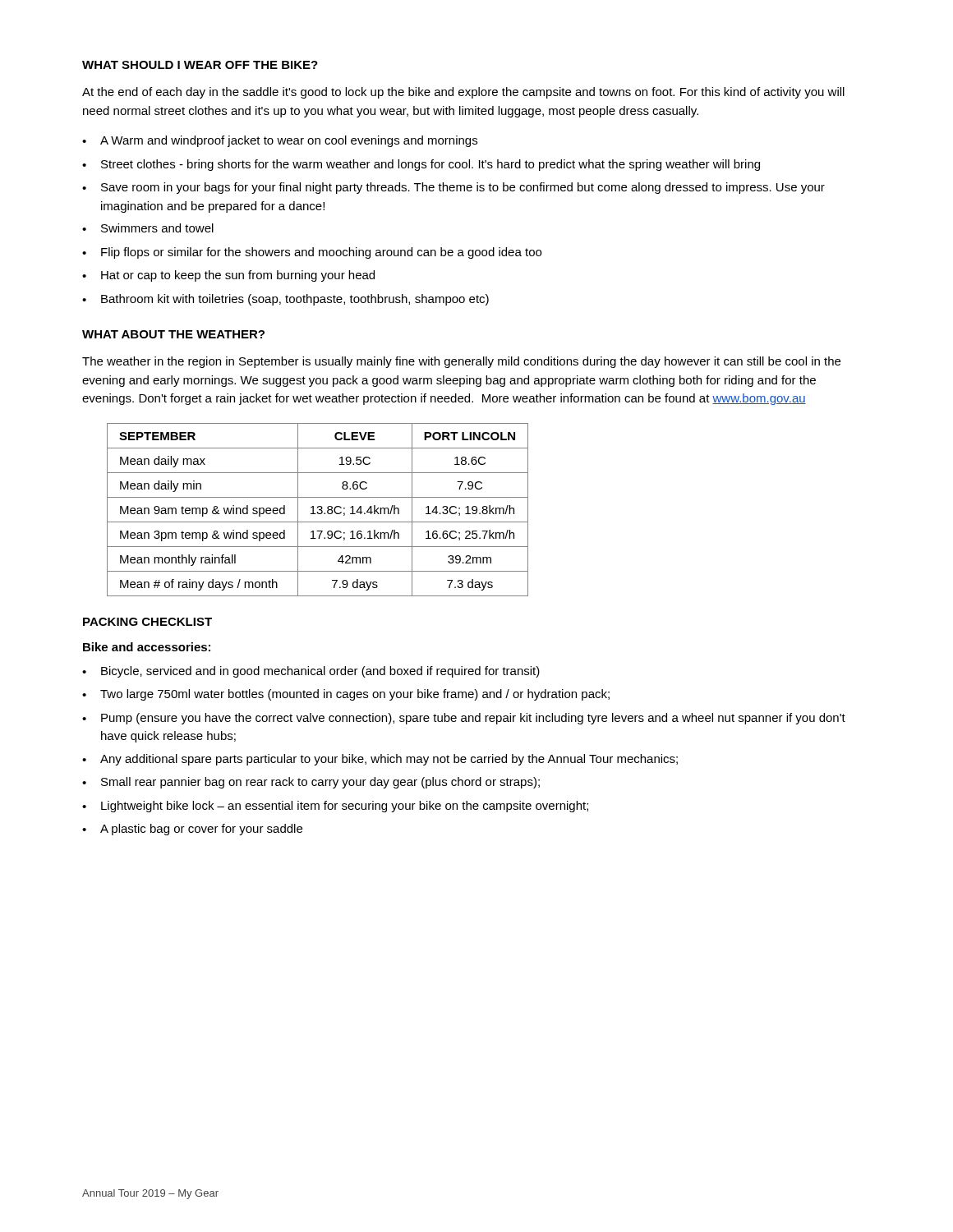953x1232 pixels.
Task: Find the list item containing "• Street clothes - bring shorts for the"
Action: tap(476, 164)
